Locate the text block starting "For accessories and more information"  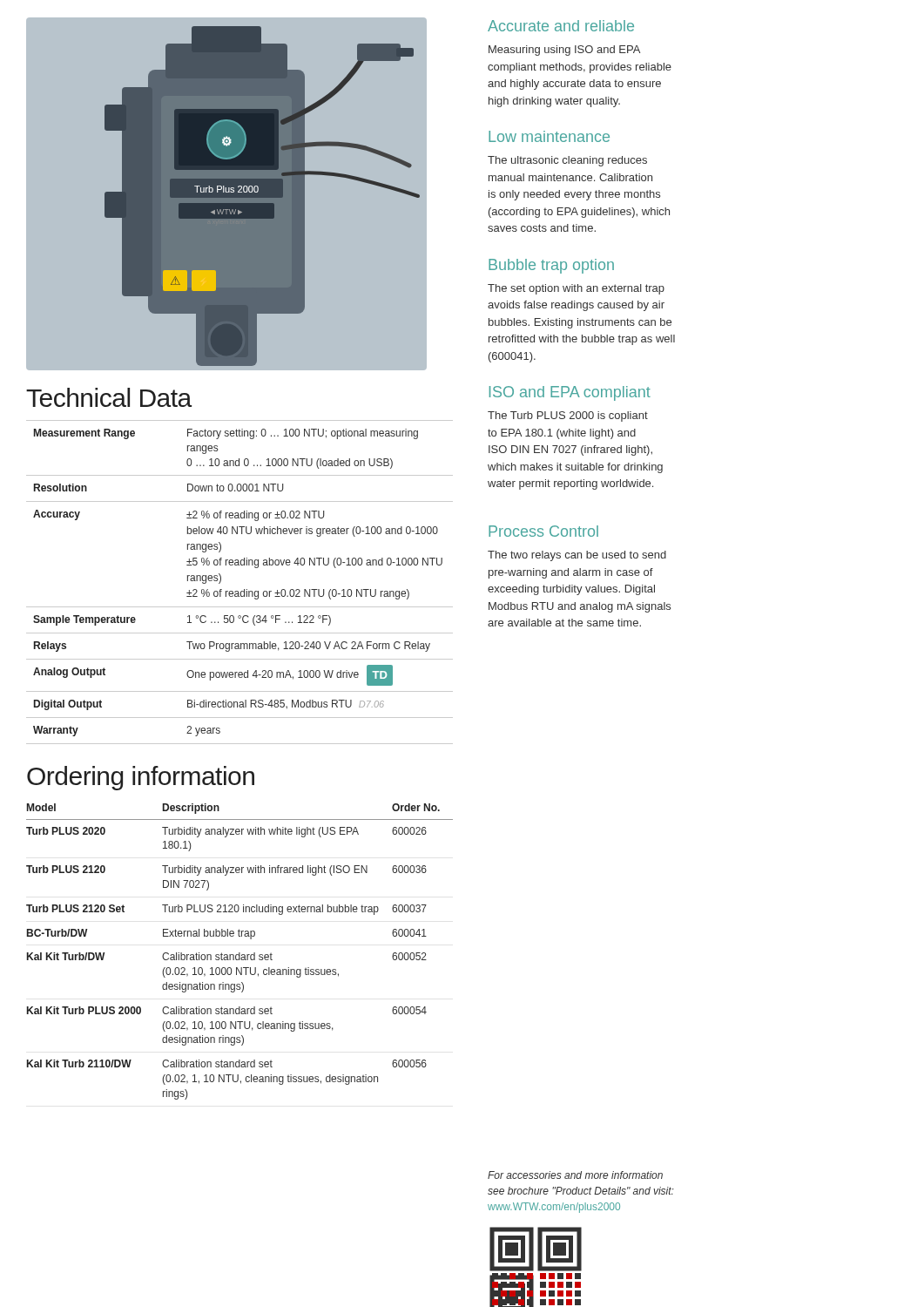(581, 1191)
